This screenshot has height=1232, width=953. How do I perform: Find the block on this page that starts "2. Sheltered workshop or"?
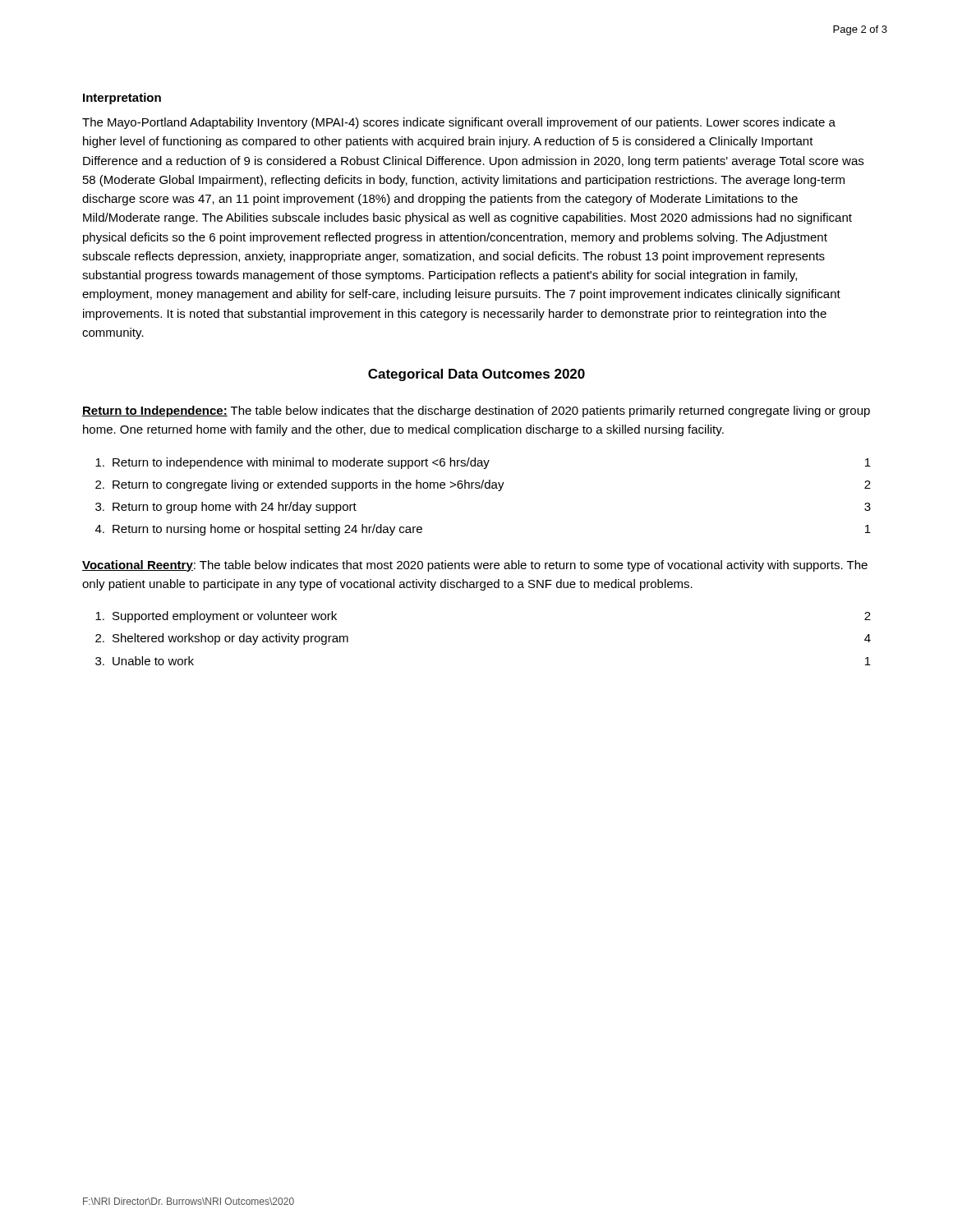tap(216, 639)
